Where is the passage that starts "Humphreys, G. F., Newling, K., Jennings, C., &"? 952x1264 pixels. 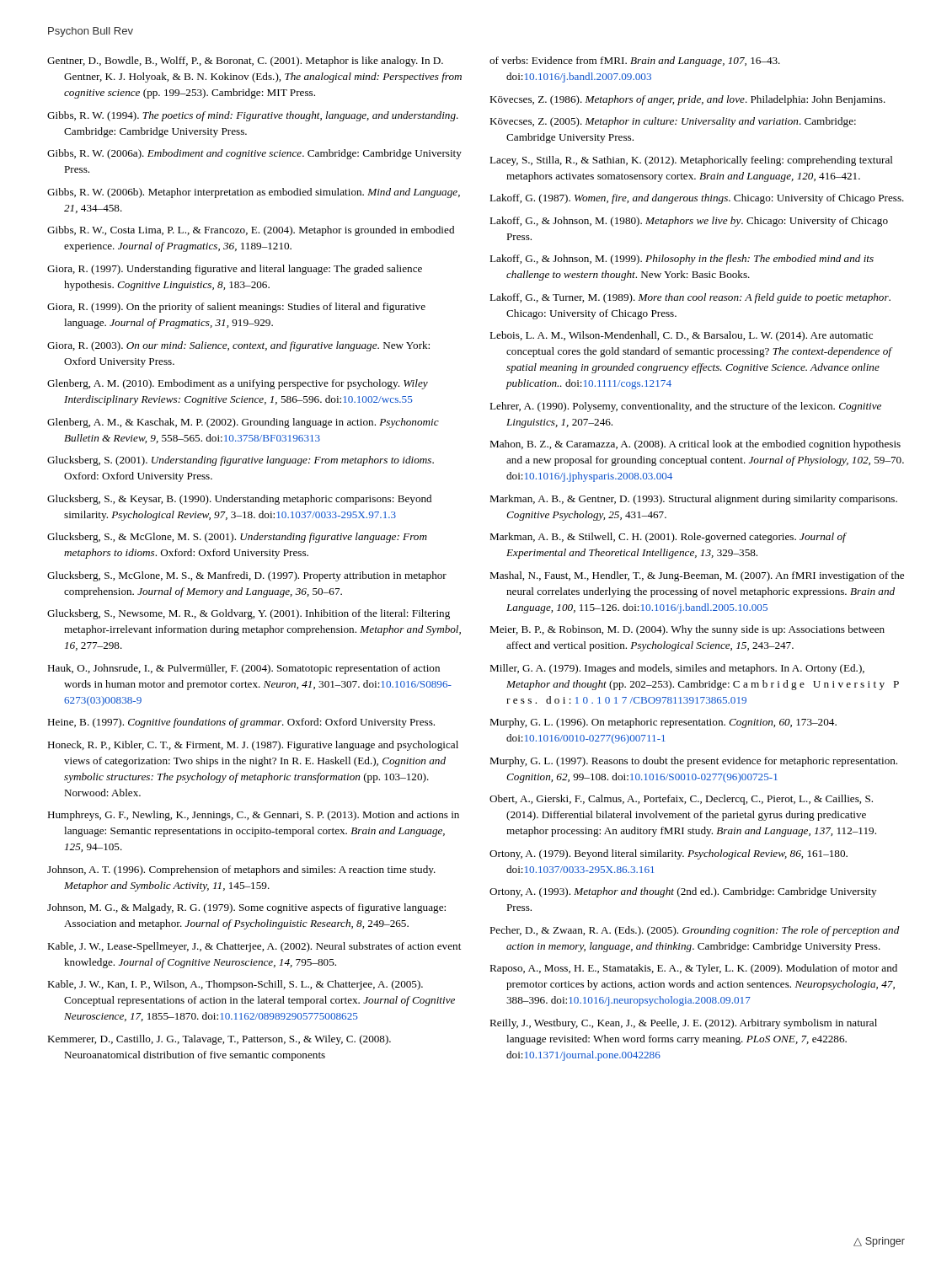click(253, 830)
